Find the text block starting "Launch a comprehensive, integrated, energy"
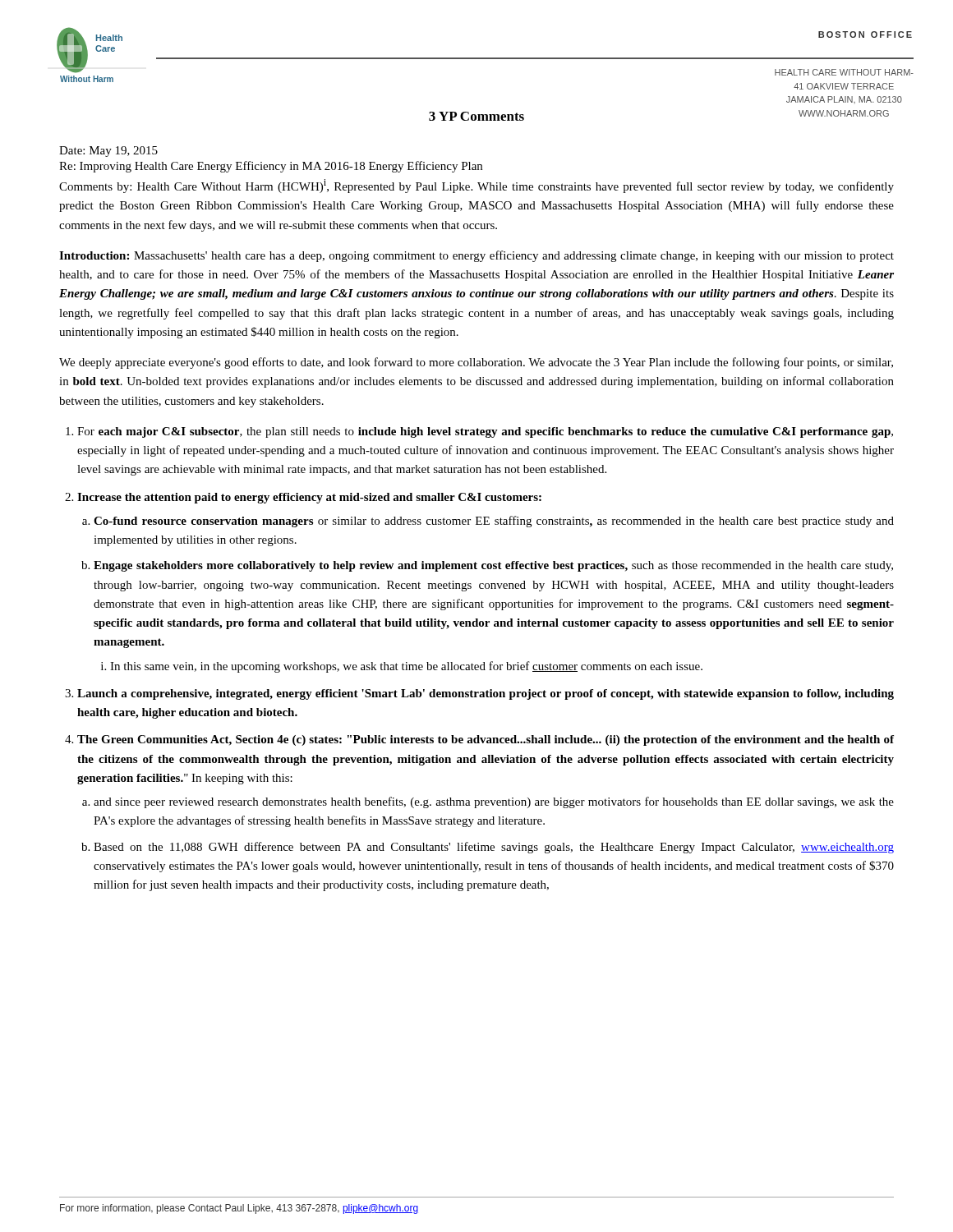The width and height of the screenshot is (953, 1232). [486, 703]
